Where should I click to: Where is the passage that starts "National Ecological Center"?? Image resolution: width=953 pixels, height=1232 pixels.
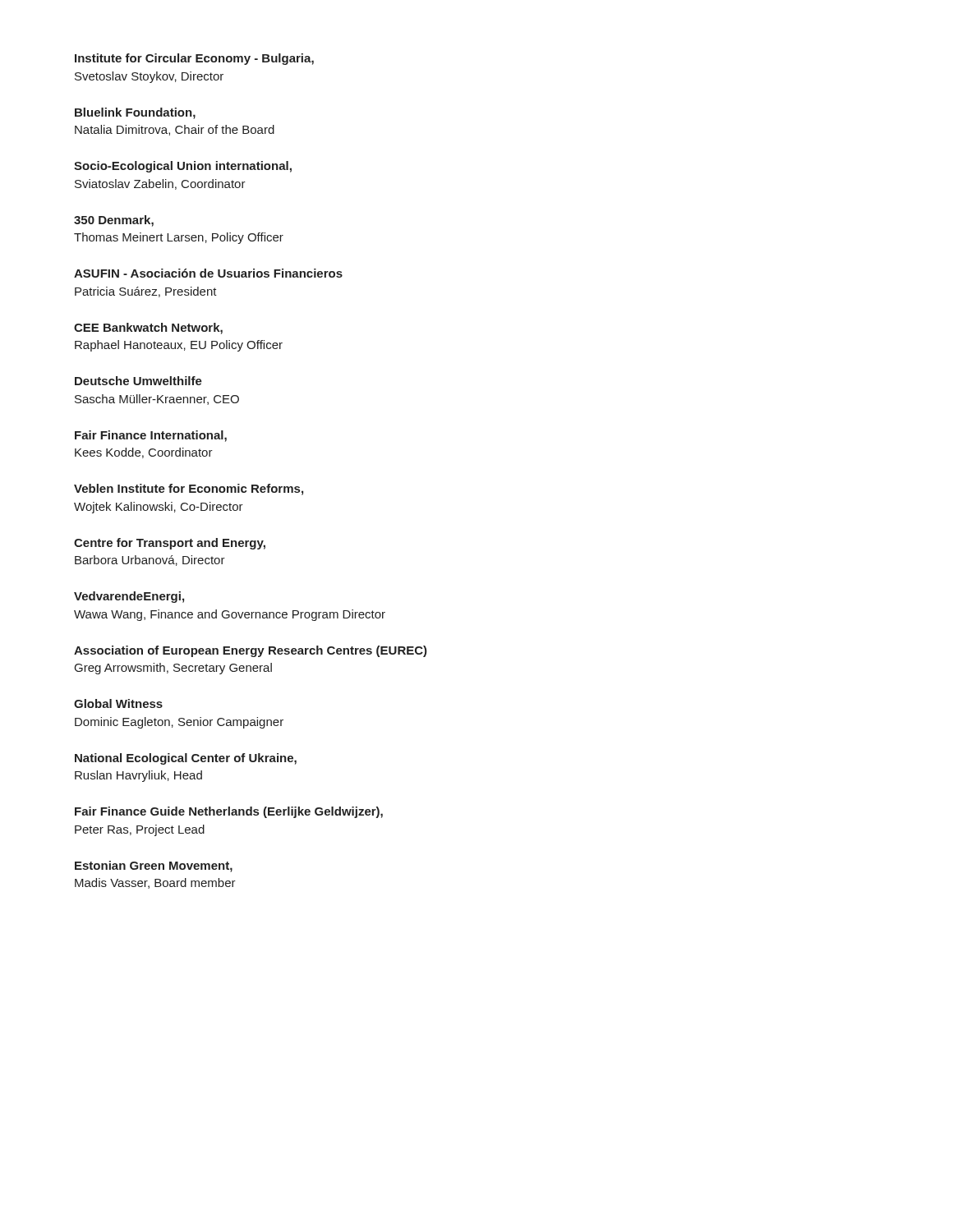[186, 766]
